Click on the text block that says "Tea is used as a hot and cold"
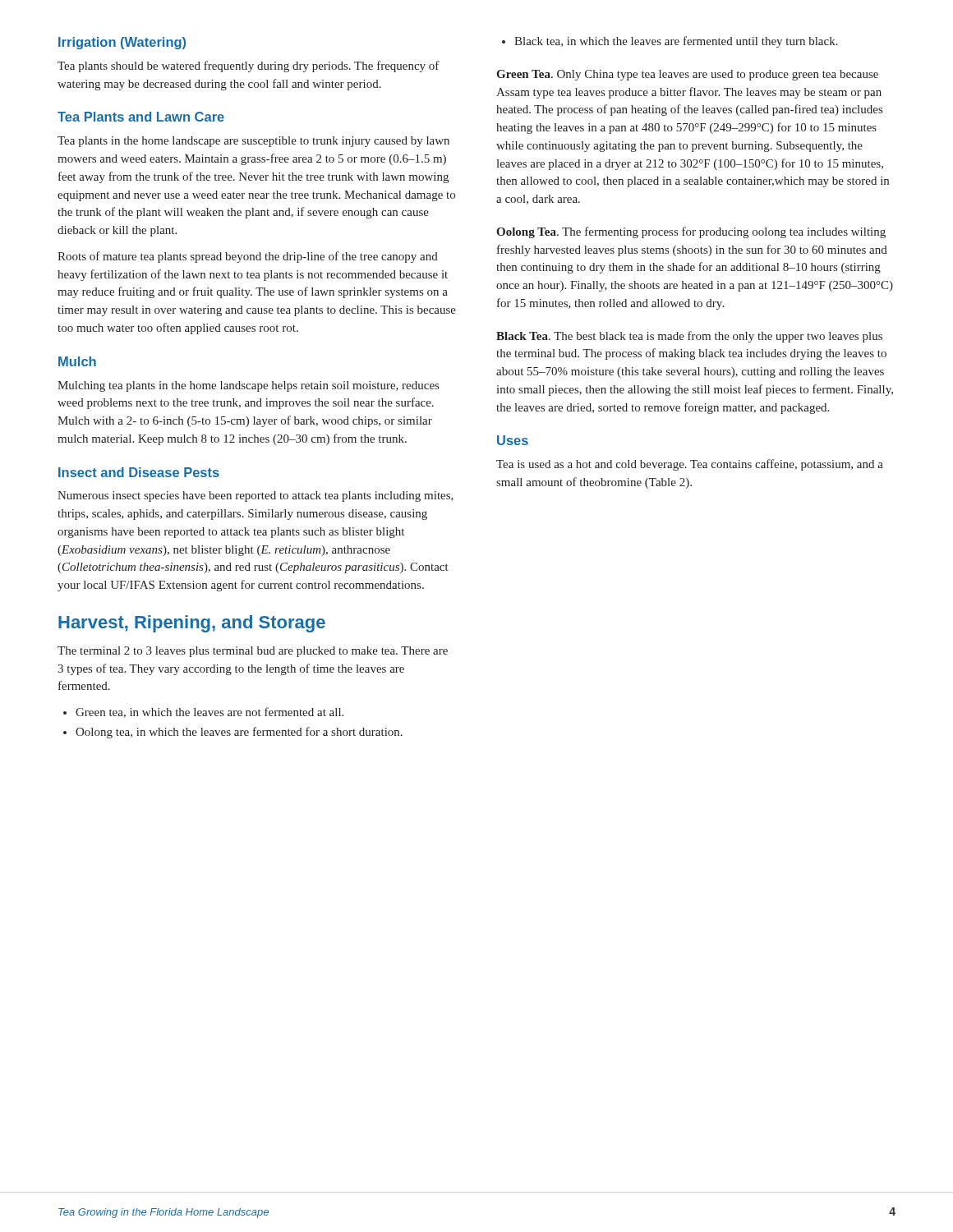The width and height of the screenshot is (953, 1232). 696,474
